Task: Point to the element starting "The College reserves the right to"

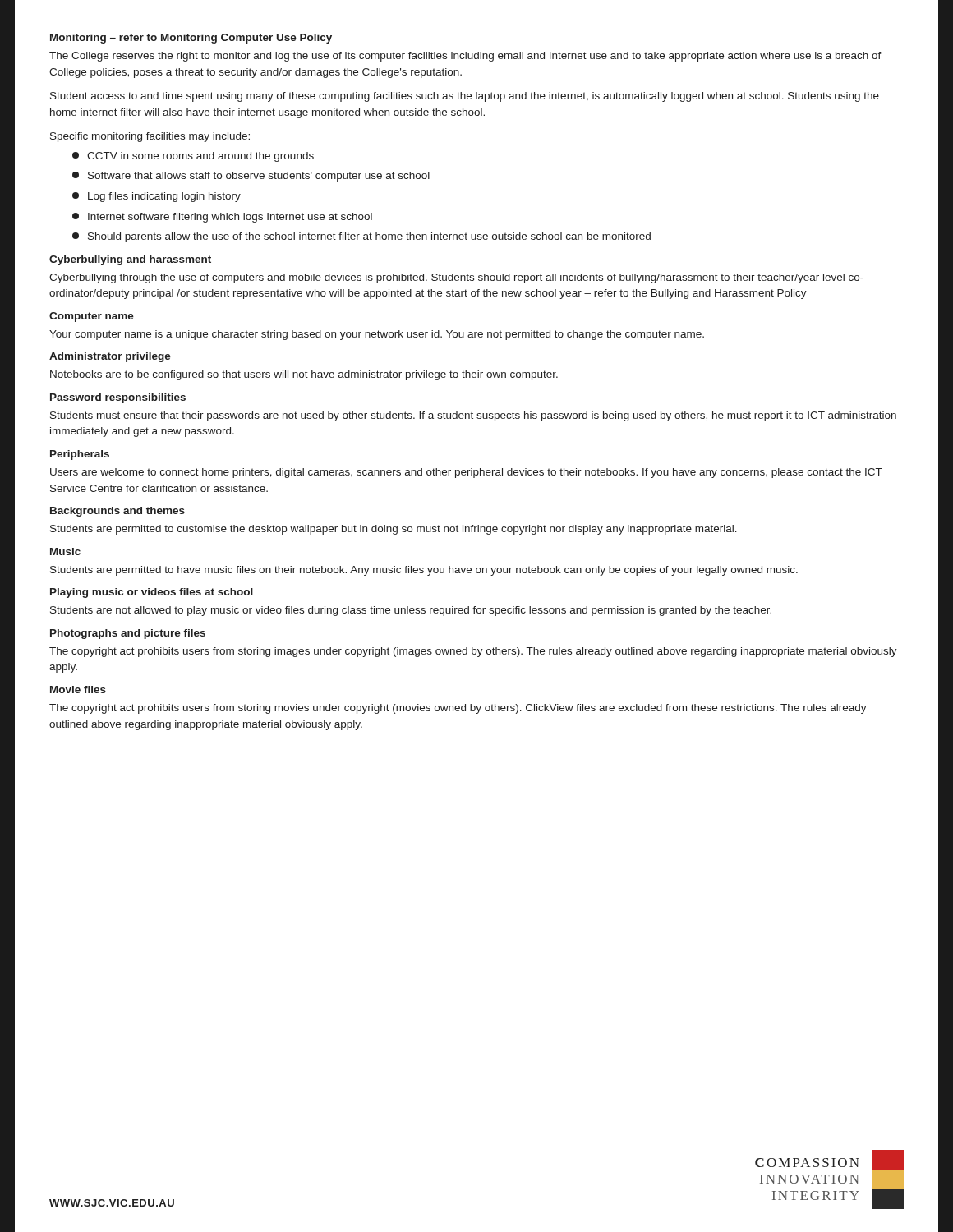Action: [x=476, y=64]
